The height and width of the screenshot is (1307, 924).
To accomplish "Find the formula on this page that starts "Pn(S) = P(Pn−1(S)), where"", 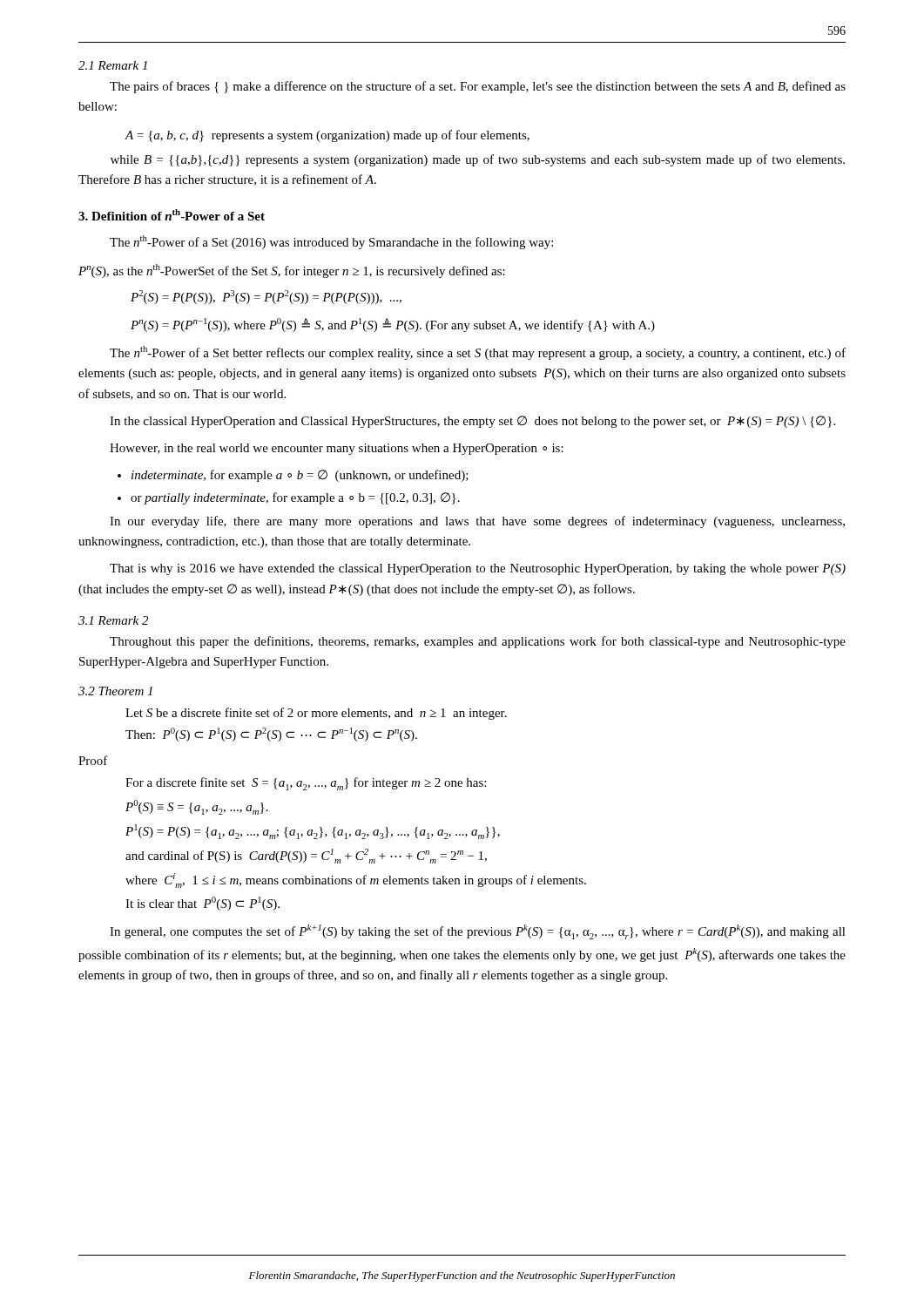I will [x=393, y=323].
